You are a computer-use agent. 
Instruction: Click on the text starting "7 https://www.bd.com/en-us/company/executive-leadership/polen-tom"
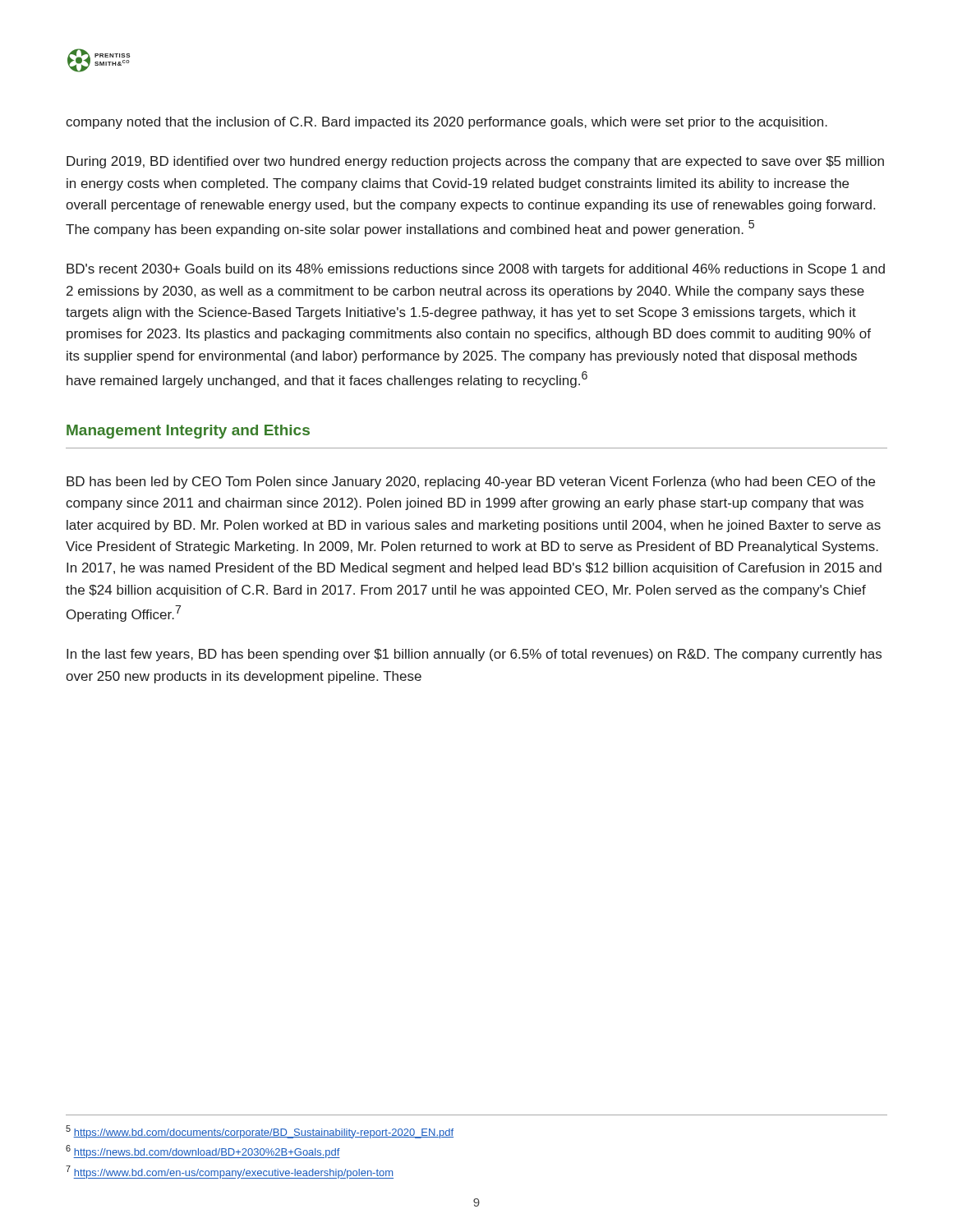point(230,1172)
